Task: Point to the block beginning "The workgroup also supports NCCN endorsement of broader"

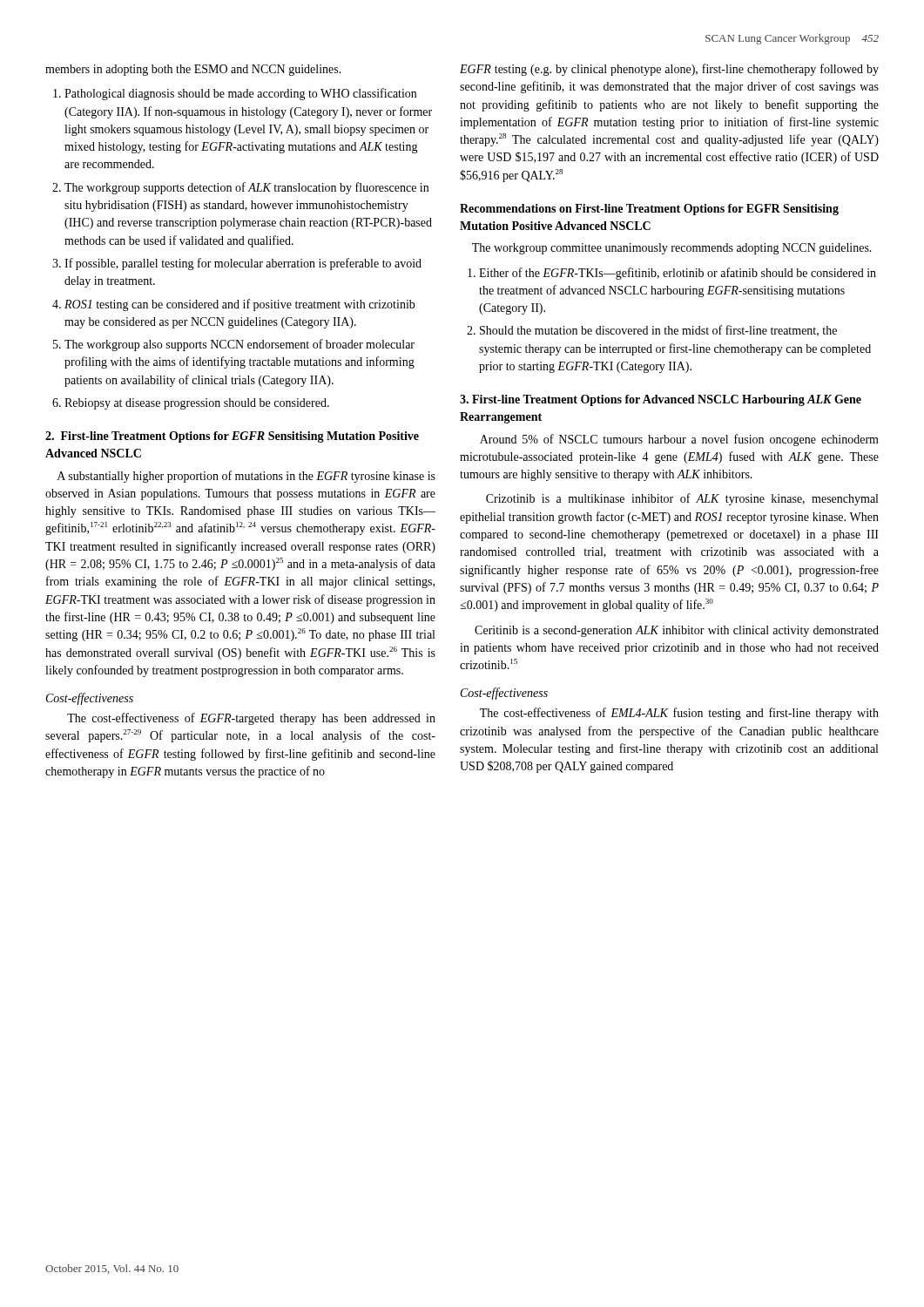Action: 250,363
